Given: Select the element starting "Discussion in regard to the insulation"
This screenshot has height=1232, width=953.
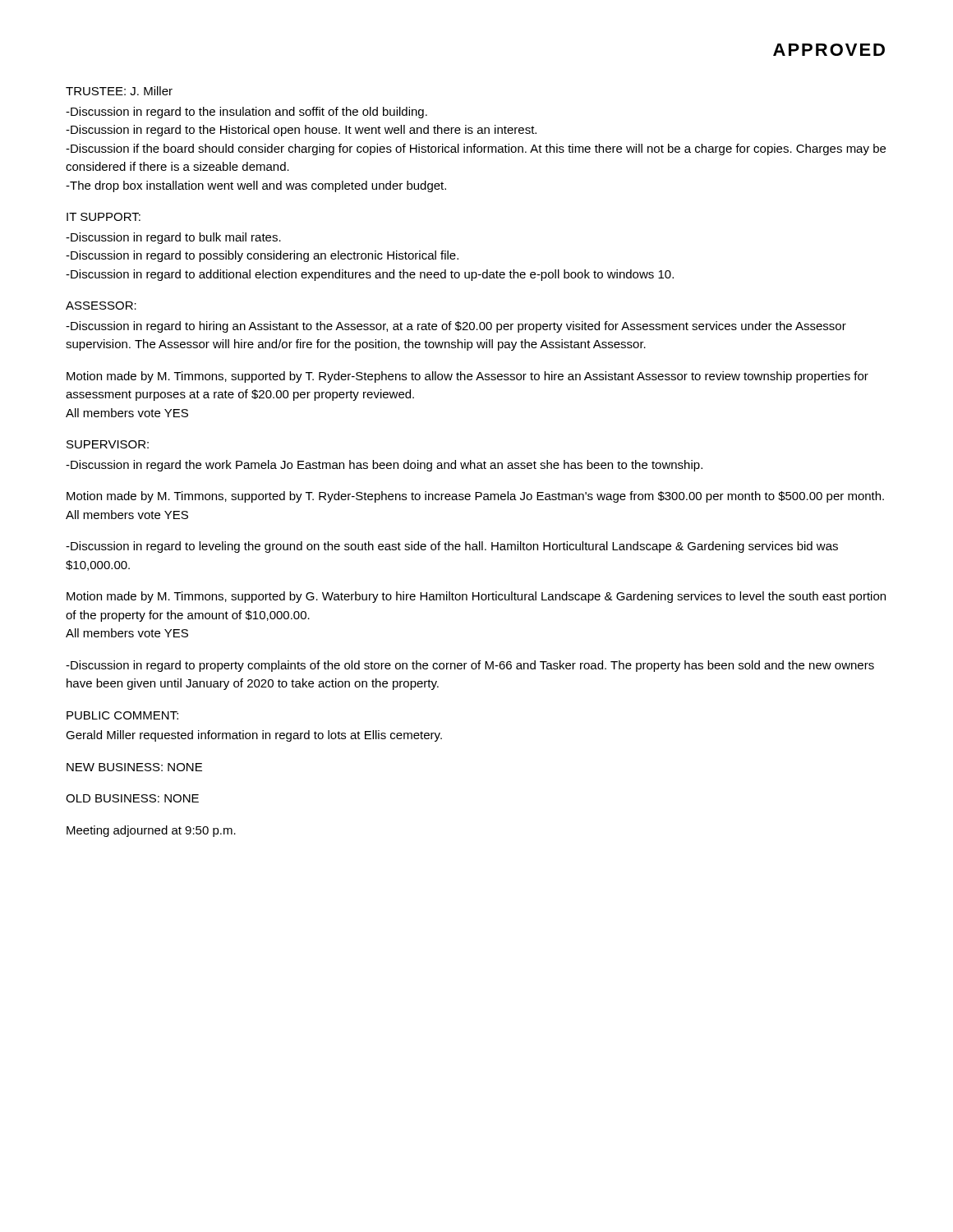Looking at the screenshot, I should (476, 148).
